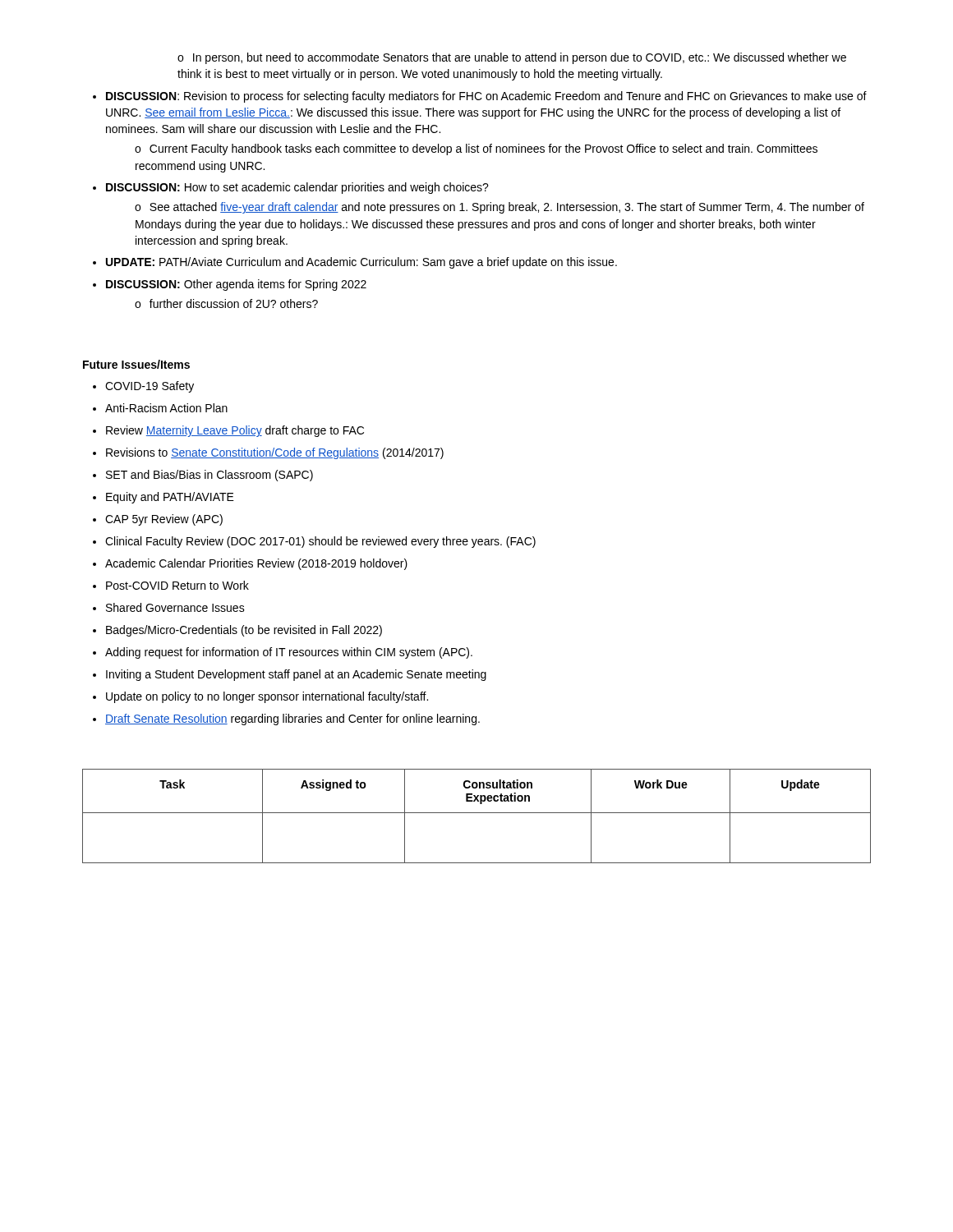The height and width of the screenshot is (1232, 953).
Task: Locate the block of text that opens with "Inviting a Student Development staff panel"
Action: pos(476,675)
